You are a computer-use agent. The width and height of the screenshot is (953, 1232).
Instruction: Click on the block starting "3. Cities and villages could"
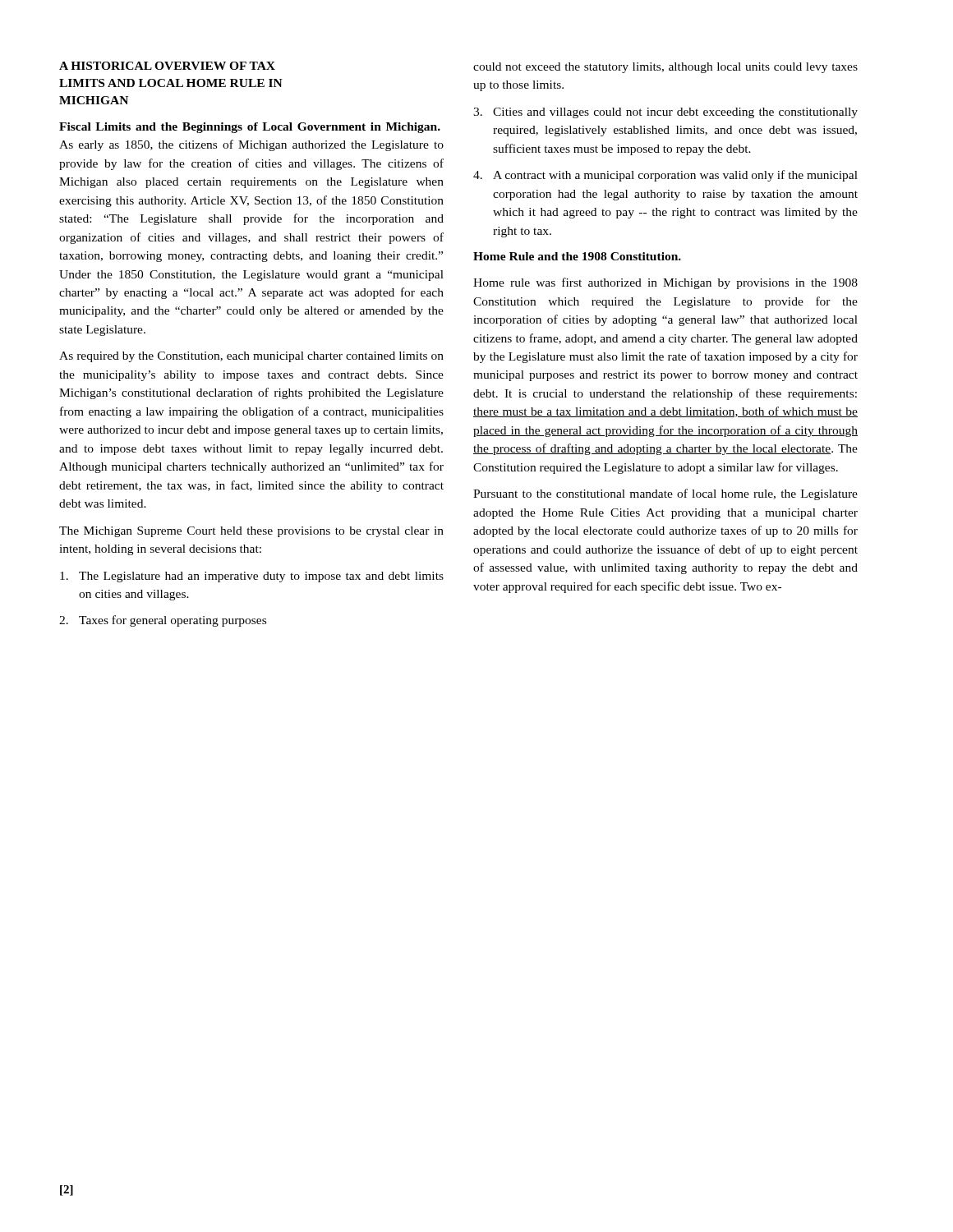(665, 130)
